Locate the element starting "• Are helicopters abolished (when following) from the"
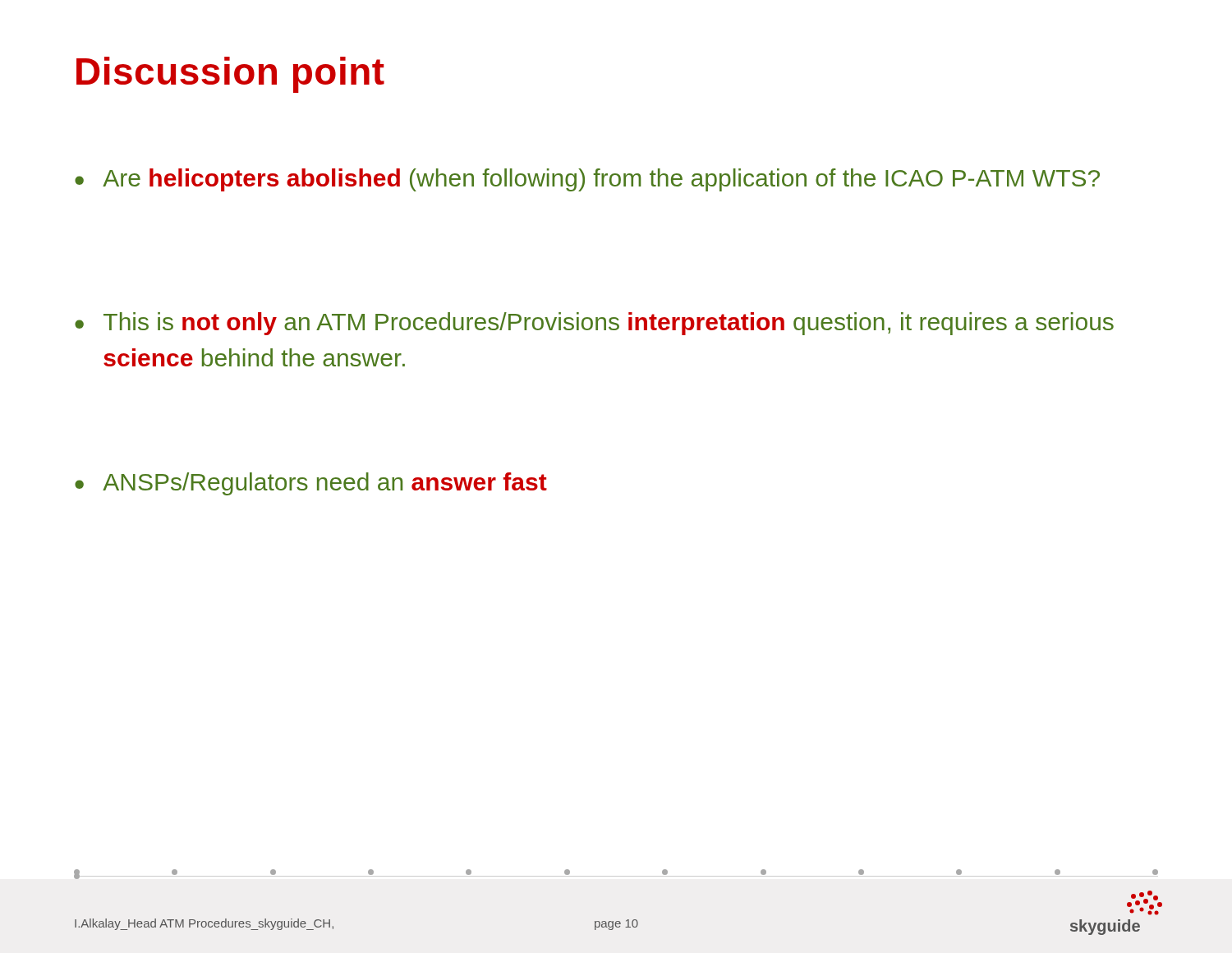Image resolution: width=1232 pixels, height=953 pixels. [587, 182]
